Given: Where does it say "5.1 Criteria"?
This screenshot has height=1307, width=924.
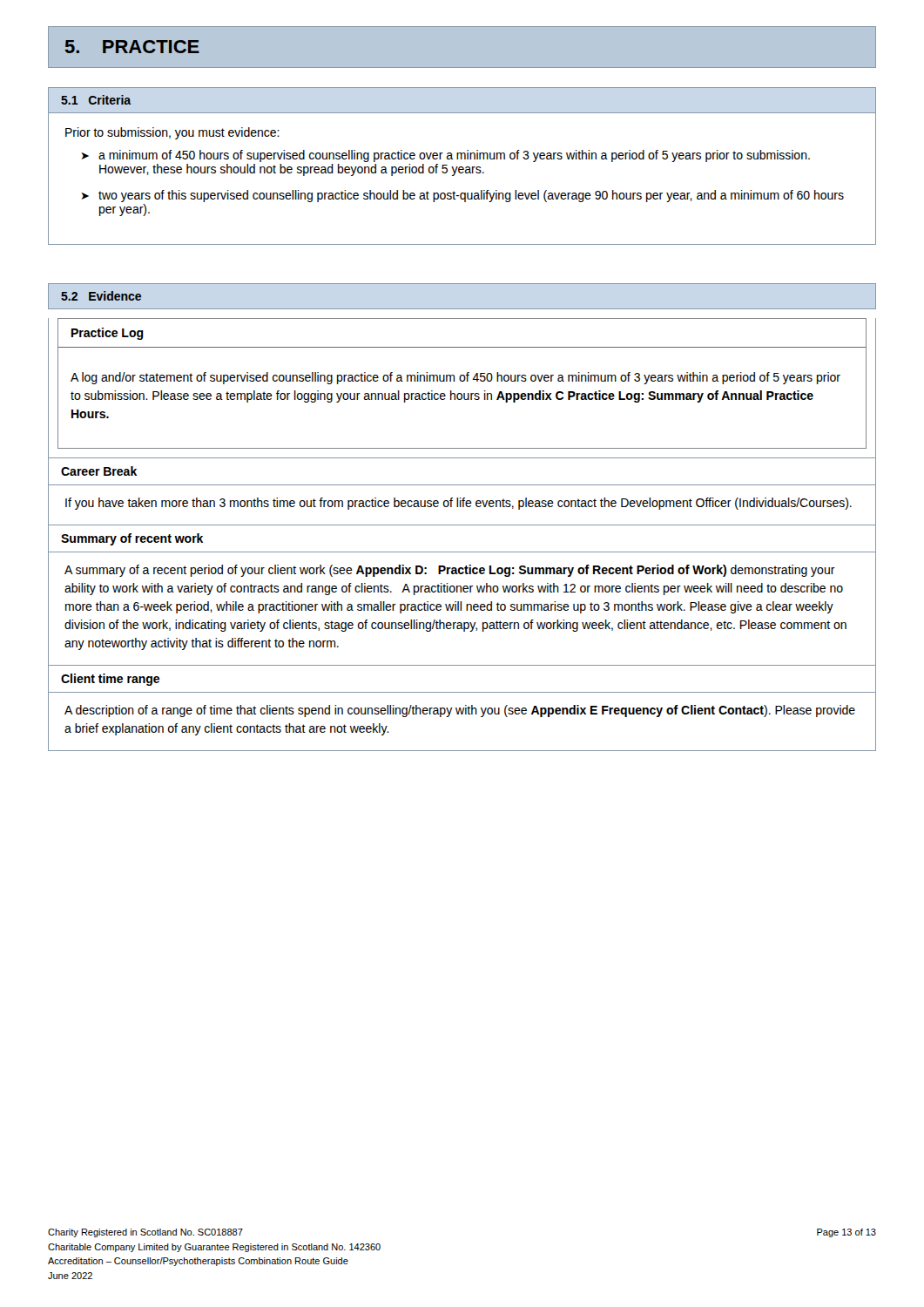Looking at the screenshot, I should [96, 100].
